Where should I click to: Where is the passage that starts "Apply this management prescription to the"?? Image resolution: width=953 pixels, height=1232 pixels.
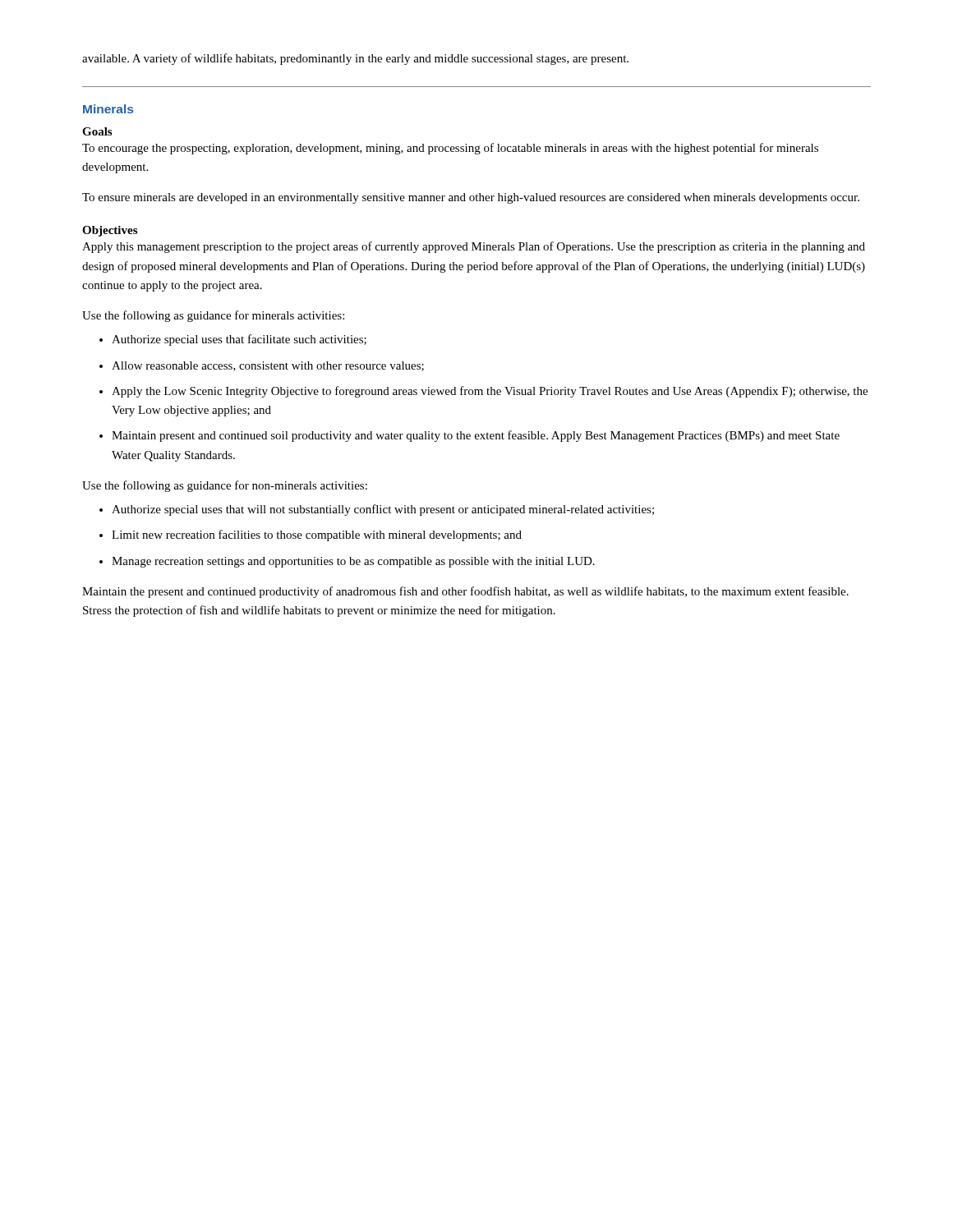[x=474, y=266]
